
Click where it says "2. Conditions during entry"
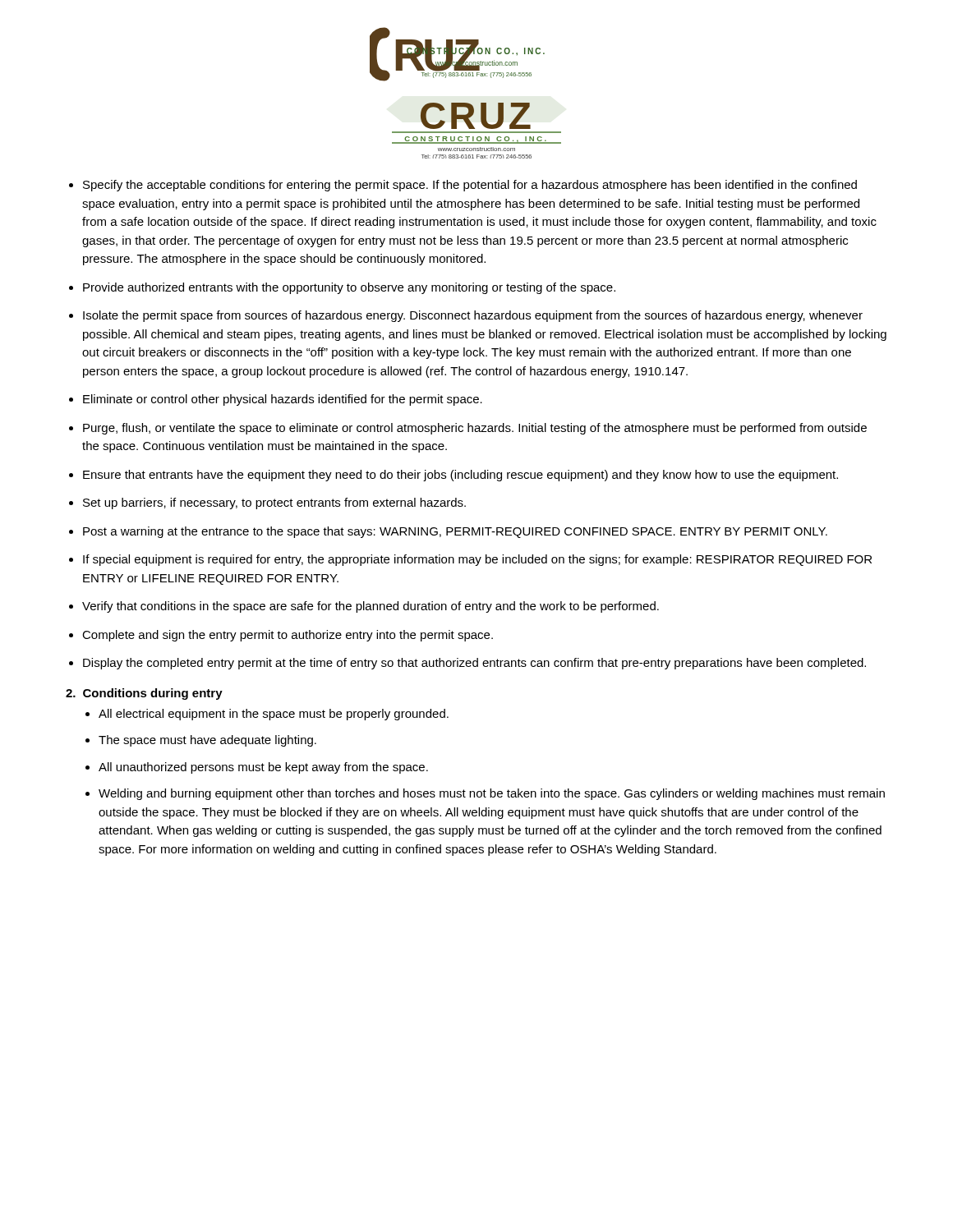pos(144,692)
